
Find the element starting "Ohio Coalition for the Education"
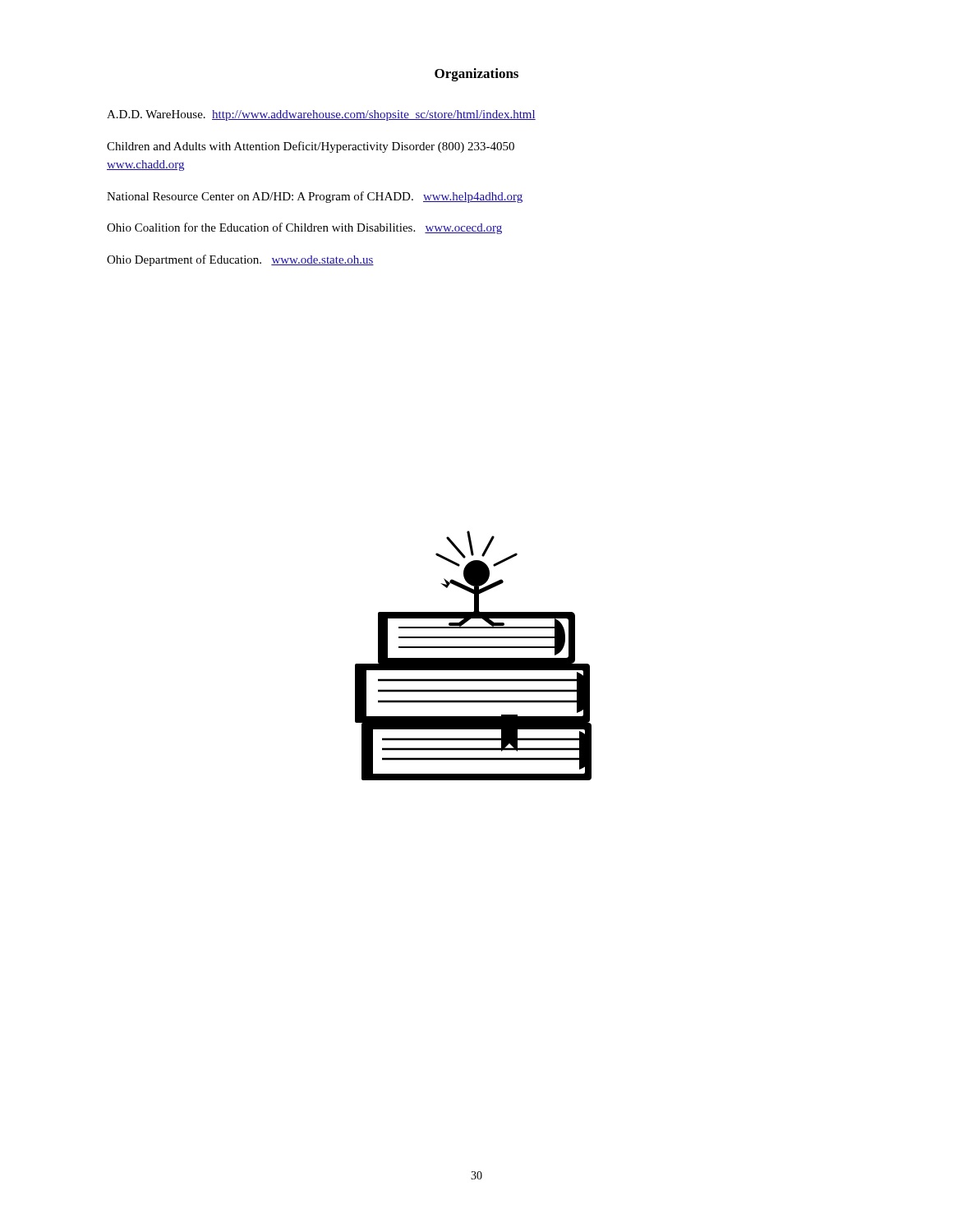tap(304, 227)
